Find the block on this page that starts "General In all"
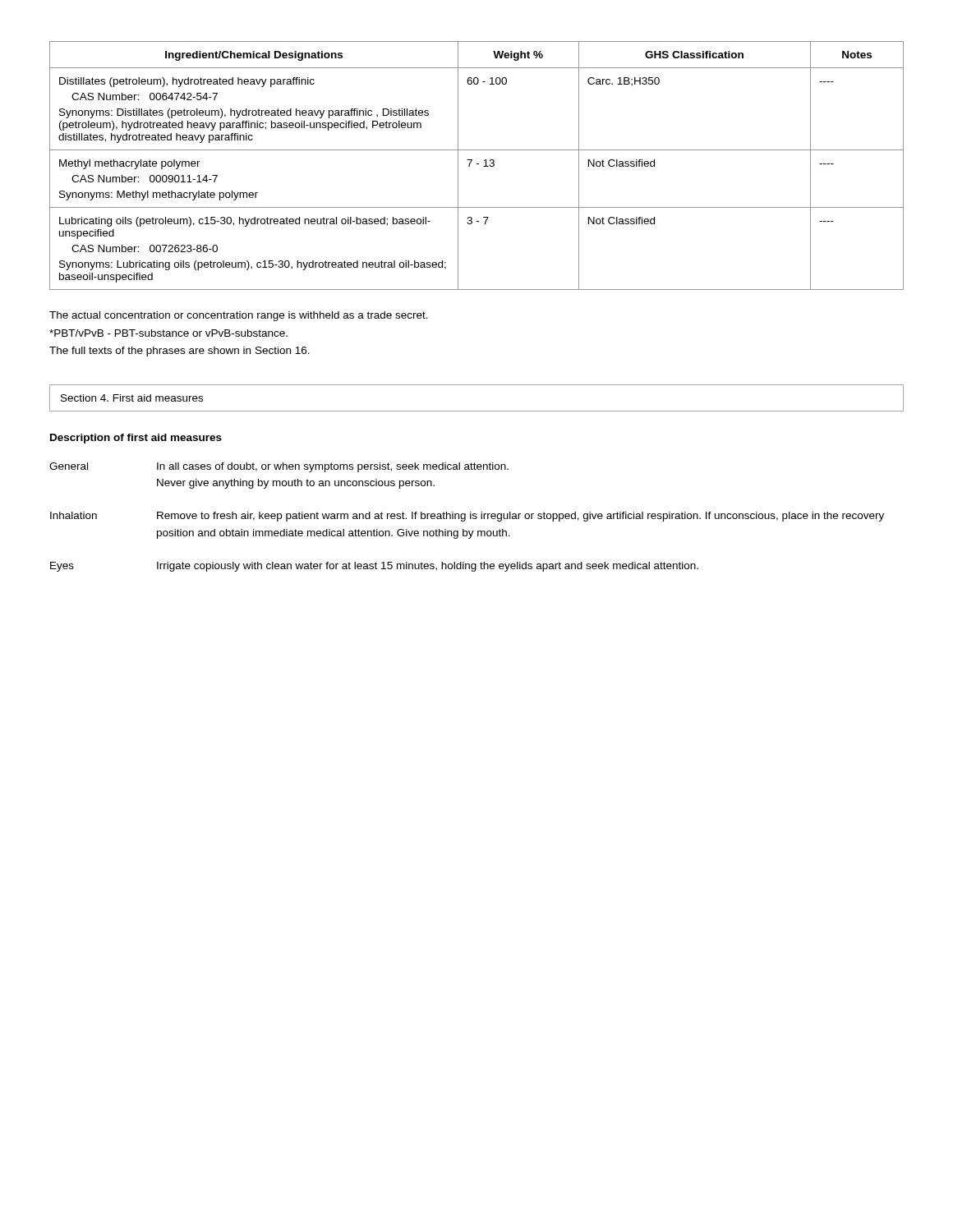953x1232 pixels. click(x=476, y=475)
